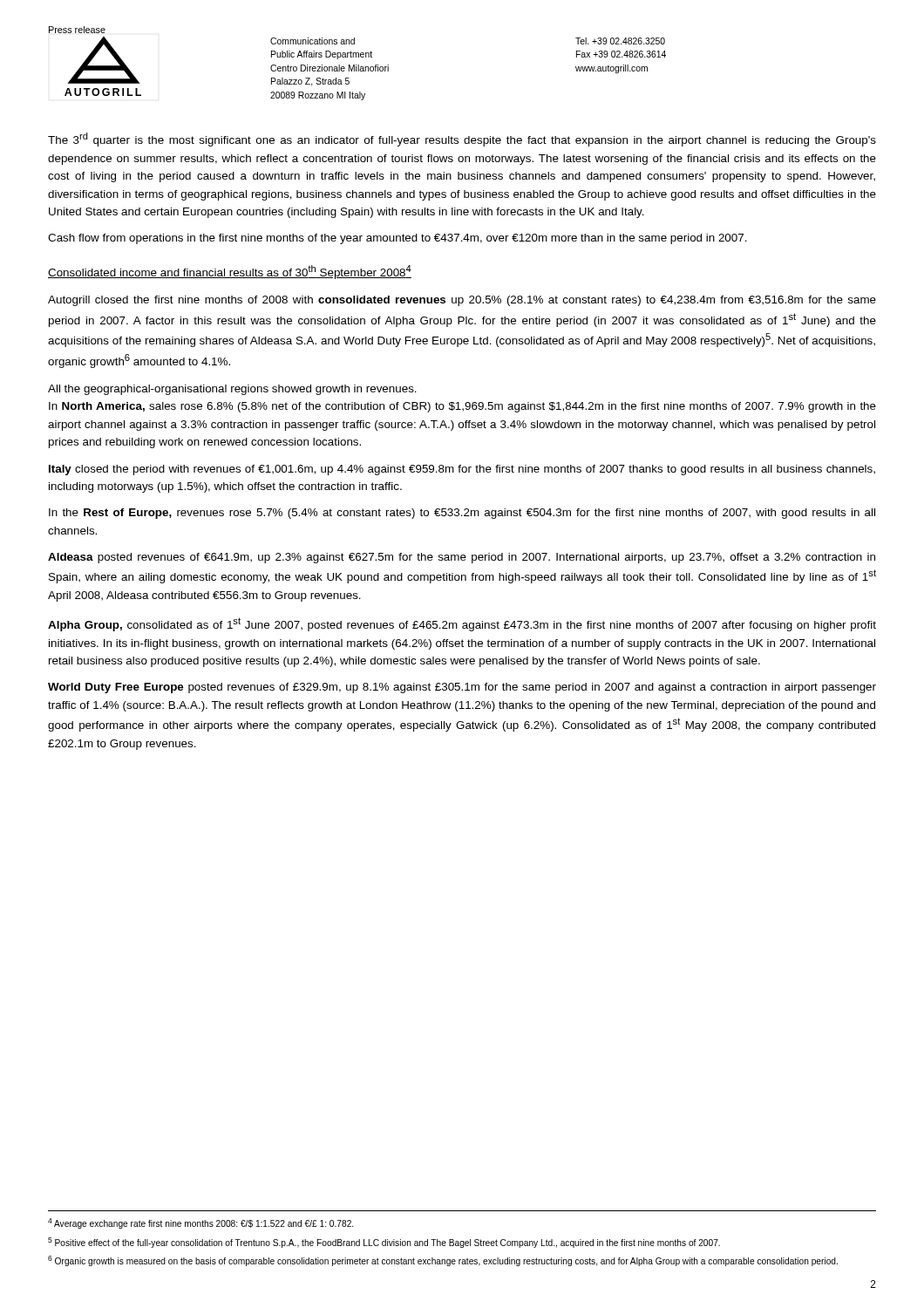The width and height of the screenshot is (924, 1308).
Task: Point to the block beginning "In the Rest of Europe, revenues rose 5.7%"
Action: (462, 521)
